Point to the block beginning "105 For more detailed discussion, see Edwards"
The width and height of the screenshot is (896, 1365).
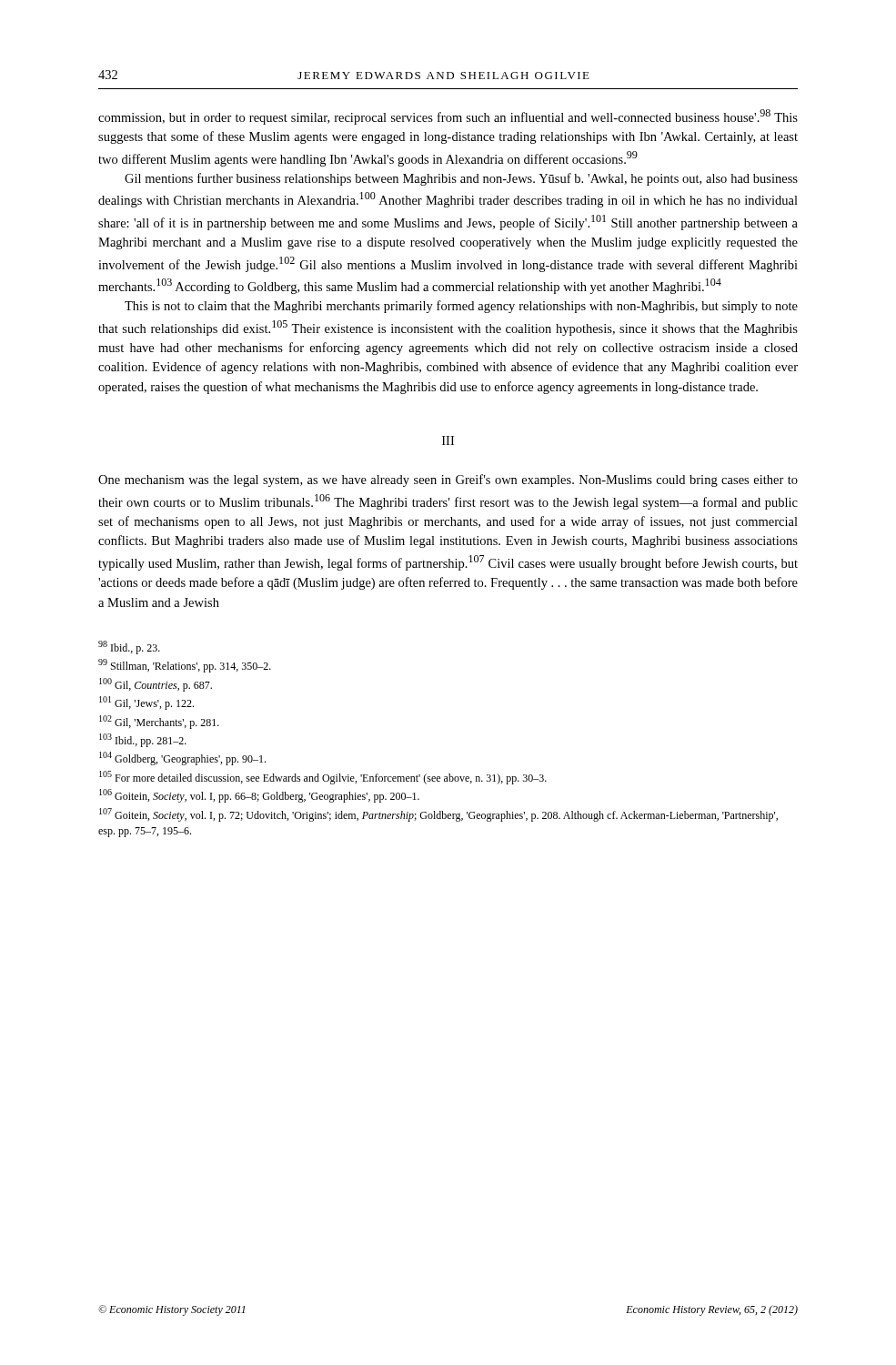(x=323, y=776)
